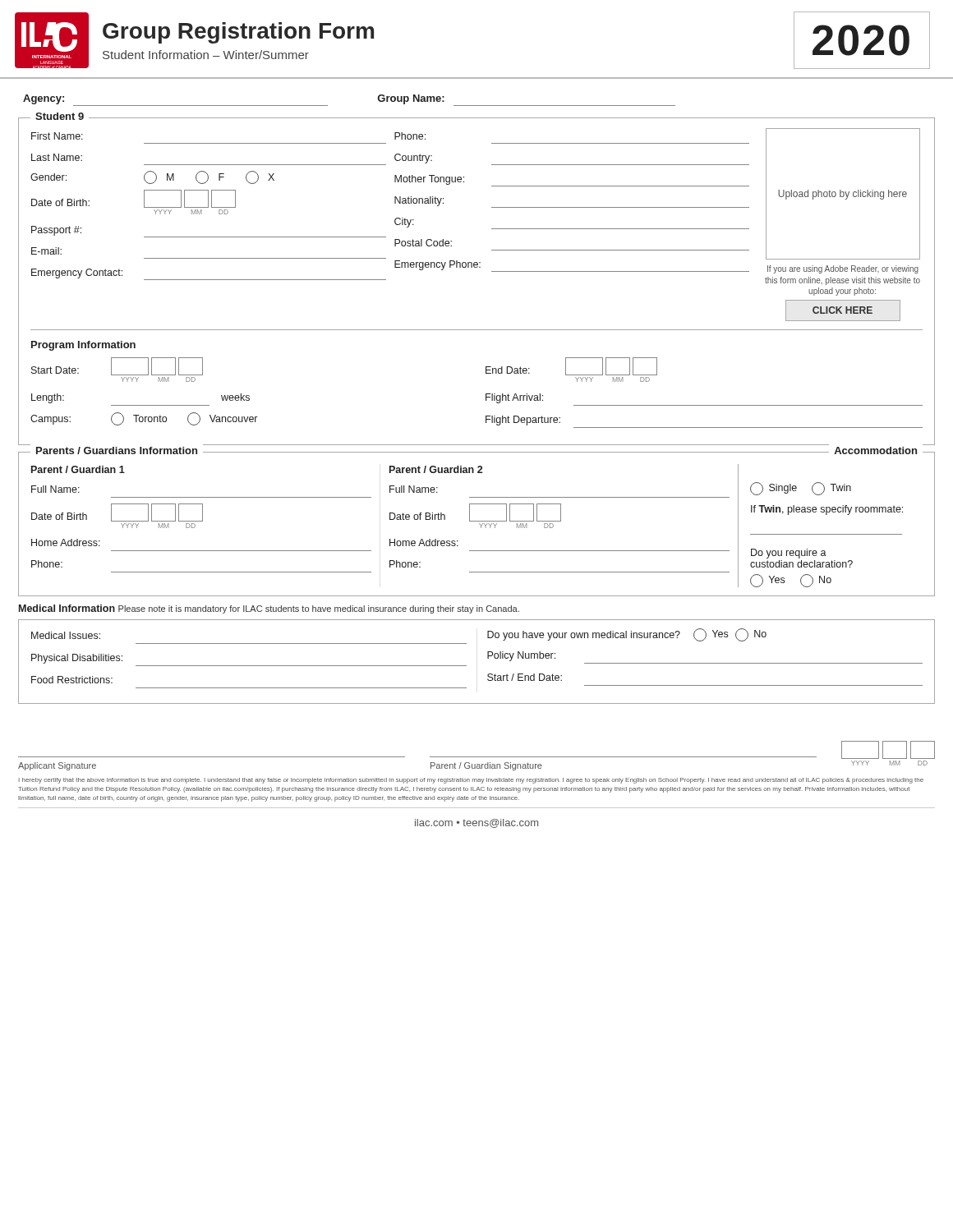Viewport: 953px width, 1232px height.
Task: Find the text starting "Gender: M F X"
Action: (153, 177)
